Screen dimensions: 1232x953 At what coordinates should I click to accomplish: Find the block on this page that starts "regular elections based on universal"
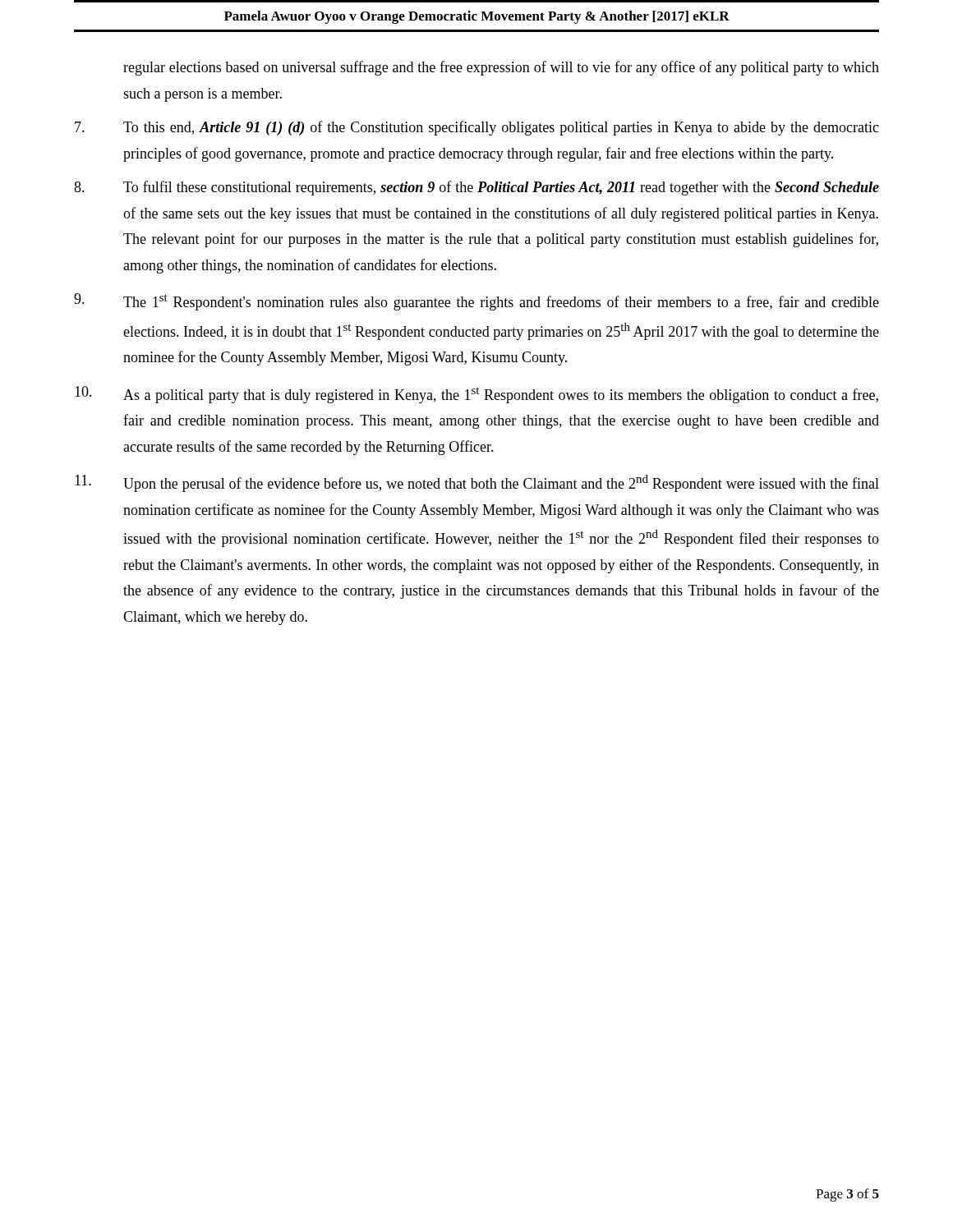pos(501,80)
